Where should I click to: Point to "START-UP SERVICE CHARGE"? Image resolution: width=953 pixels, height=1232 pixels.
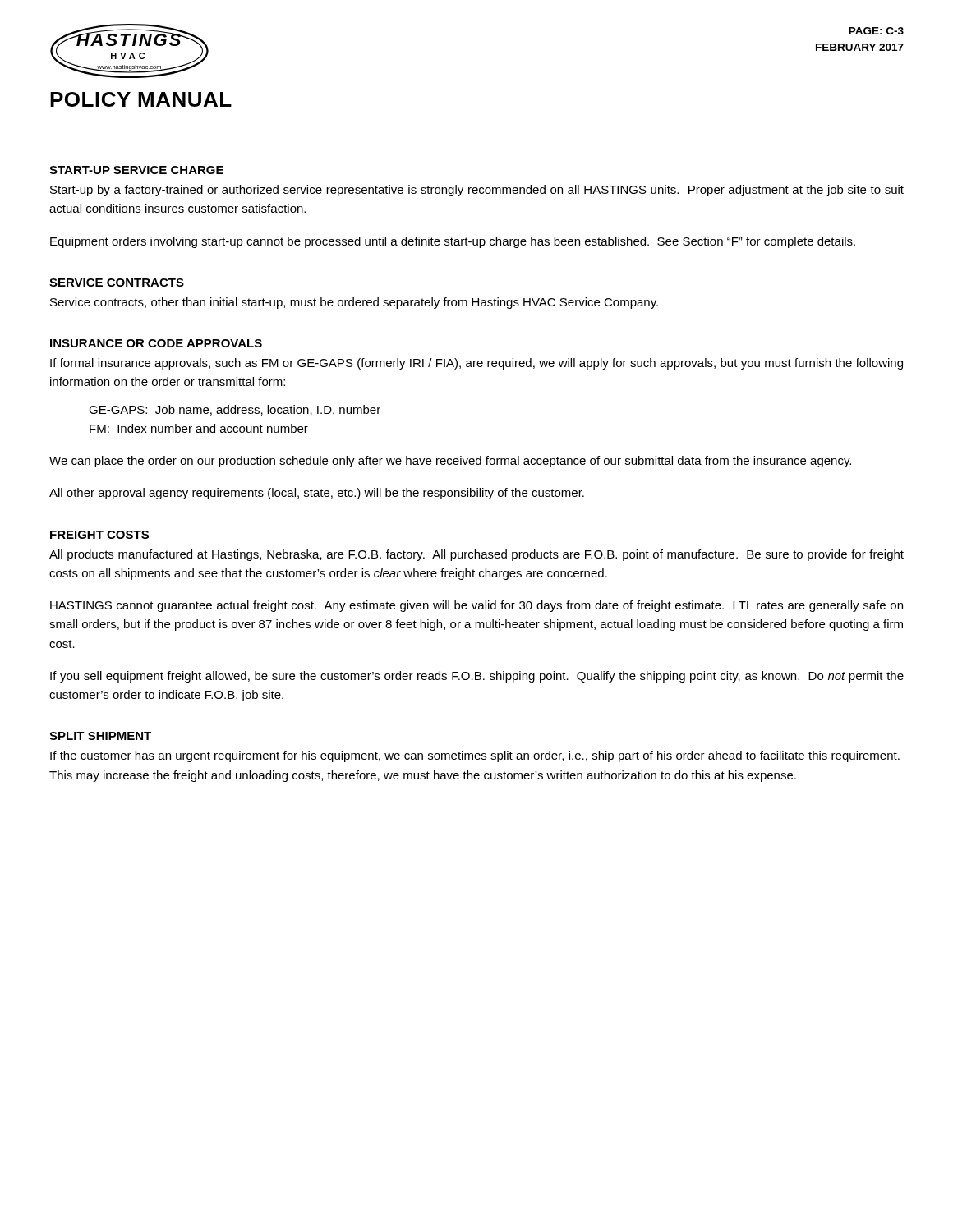(137, 170)
